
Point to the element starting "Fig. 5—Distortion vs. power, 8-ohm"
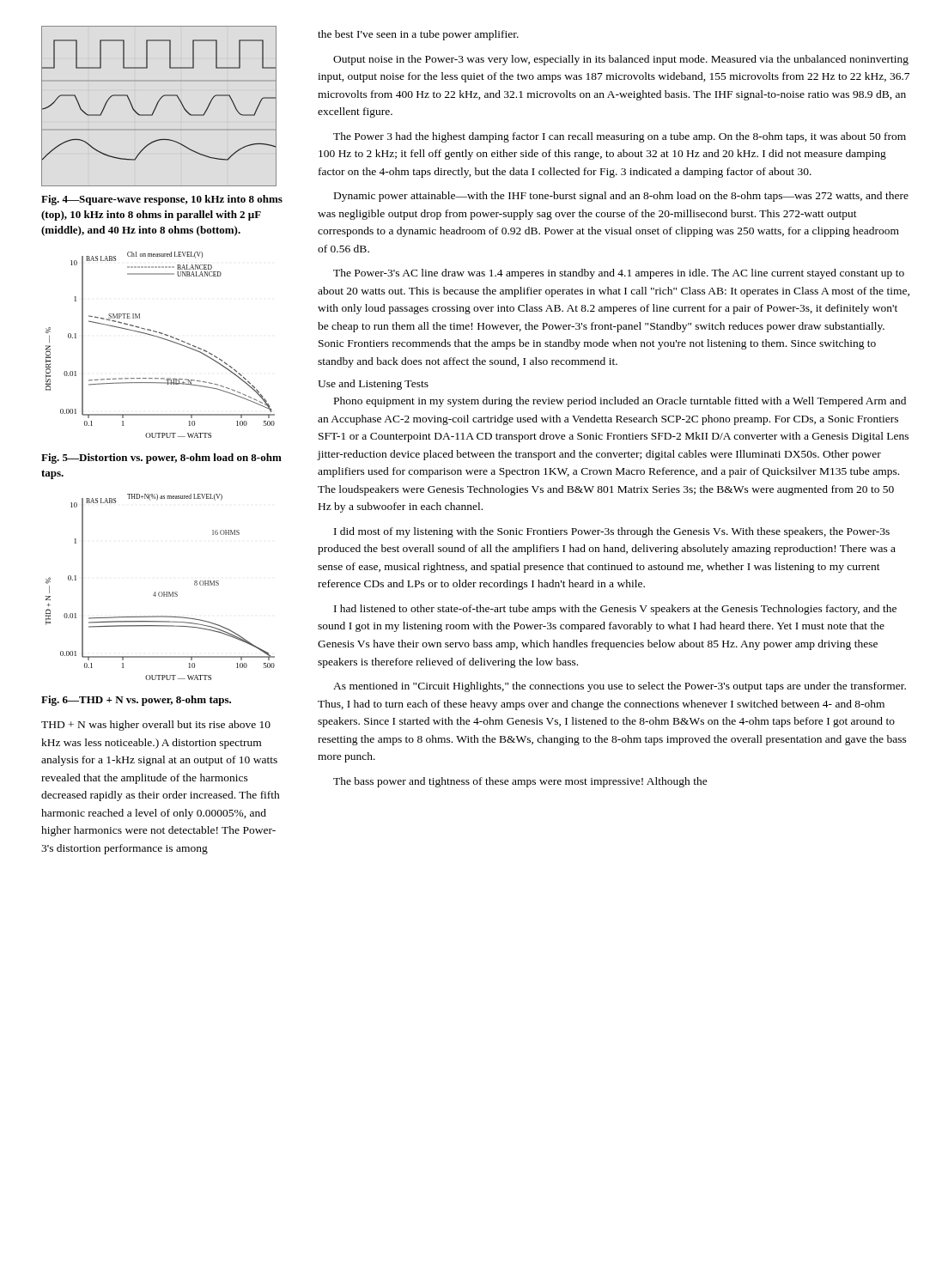point(161,465)
